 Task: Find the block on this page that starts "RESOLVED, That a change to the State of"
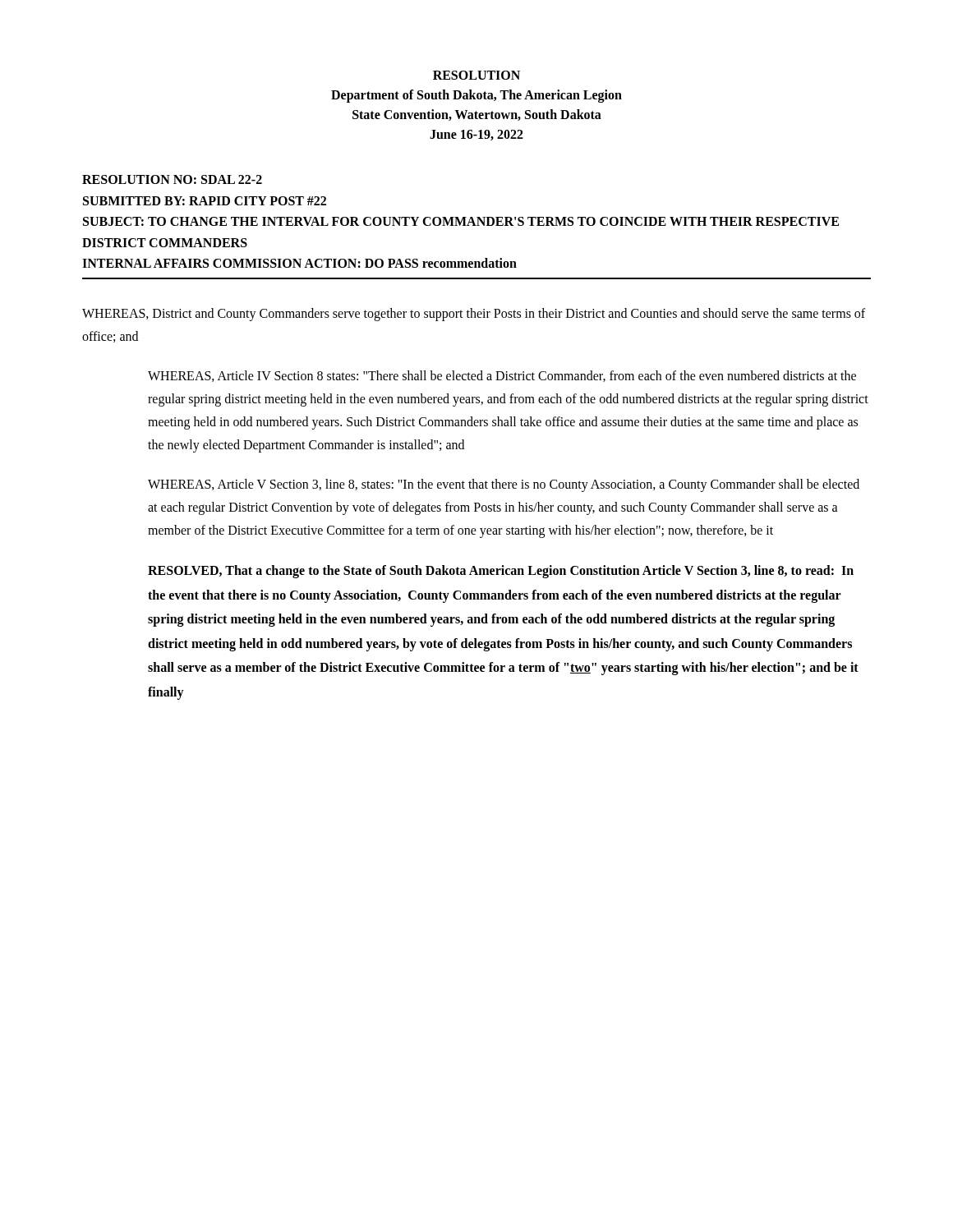[x=503, y=631]
